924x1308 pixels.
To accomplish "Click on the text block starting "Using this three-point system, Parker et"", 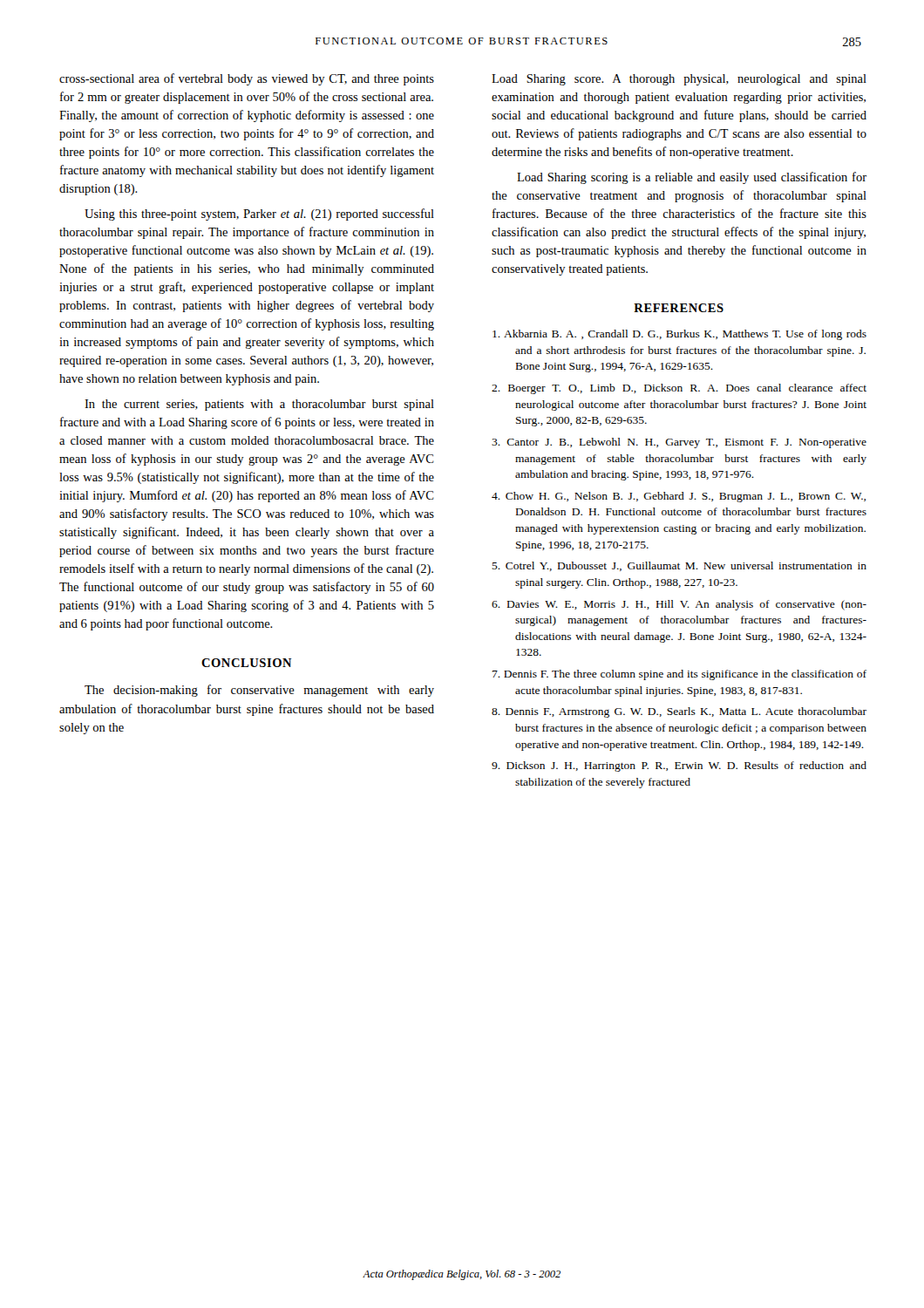I will click(x=247, y=297).
